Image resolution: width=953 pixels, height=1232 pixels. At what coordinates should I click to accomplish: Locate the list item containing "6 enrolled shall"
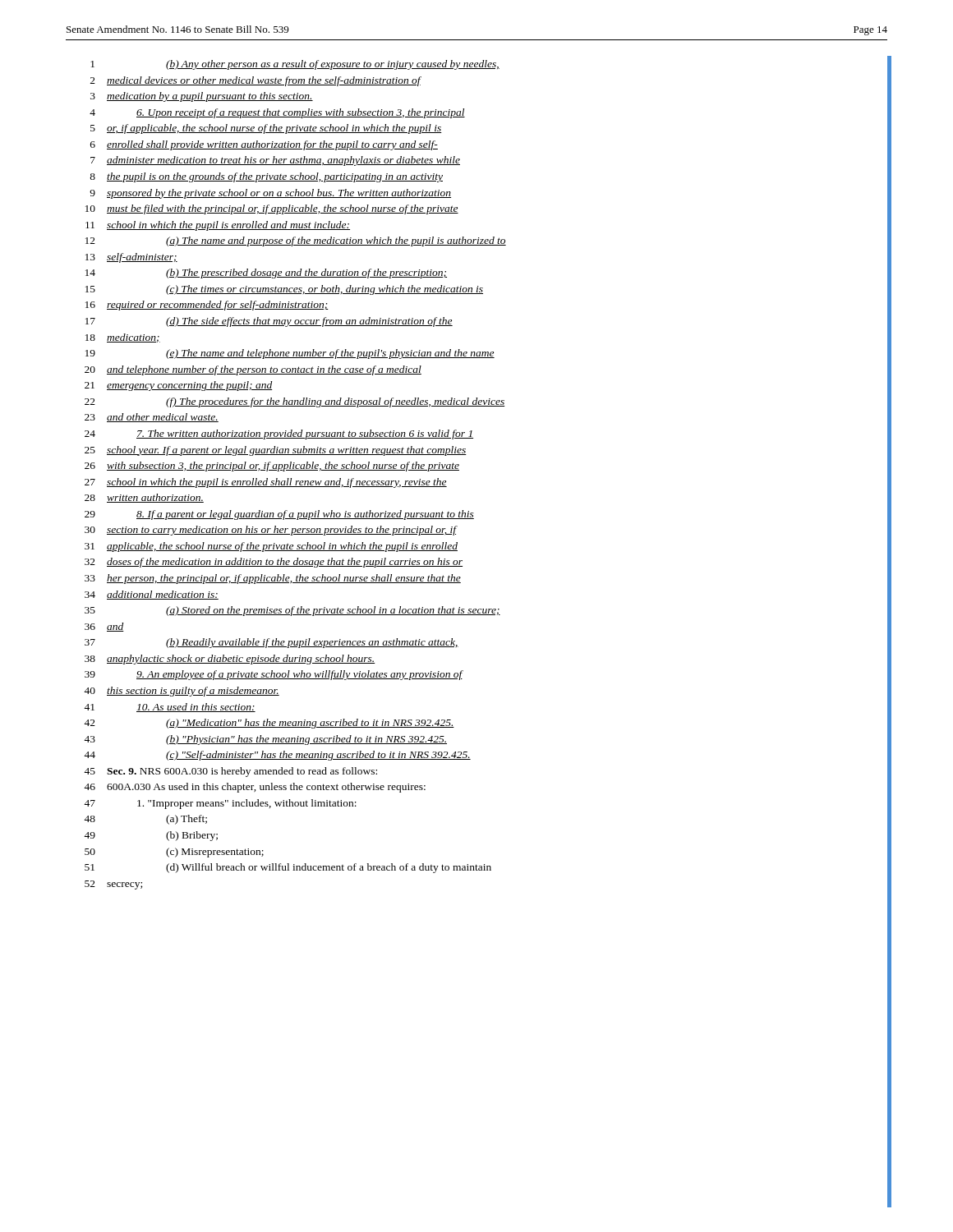pos(264,145)
